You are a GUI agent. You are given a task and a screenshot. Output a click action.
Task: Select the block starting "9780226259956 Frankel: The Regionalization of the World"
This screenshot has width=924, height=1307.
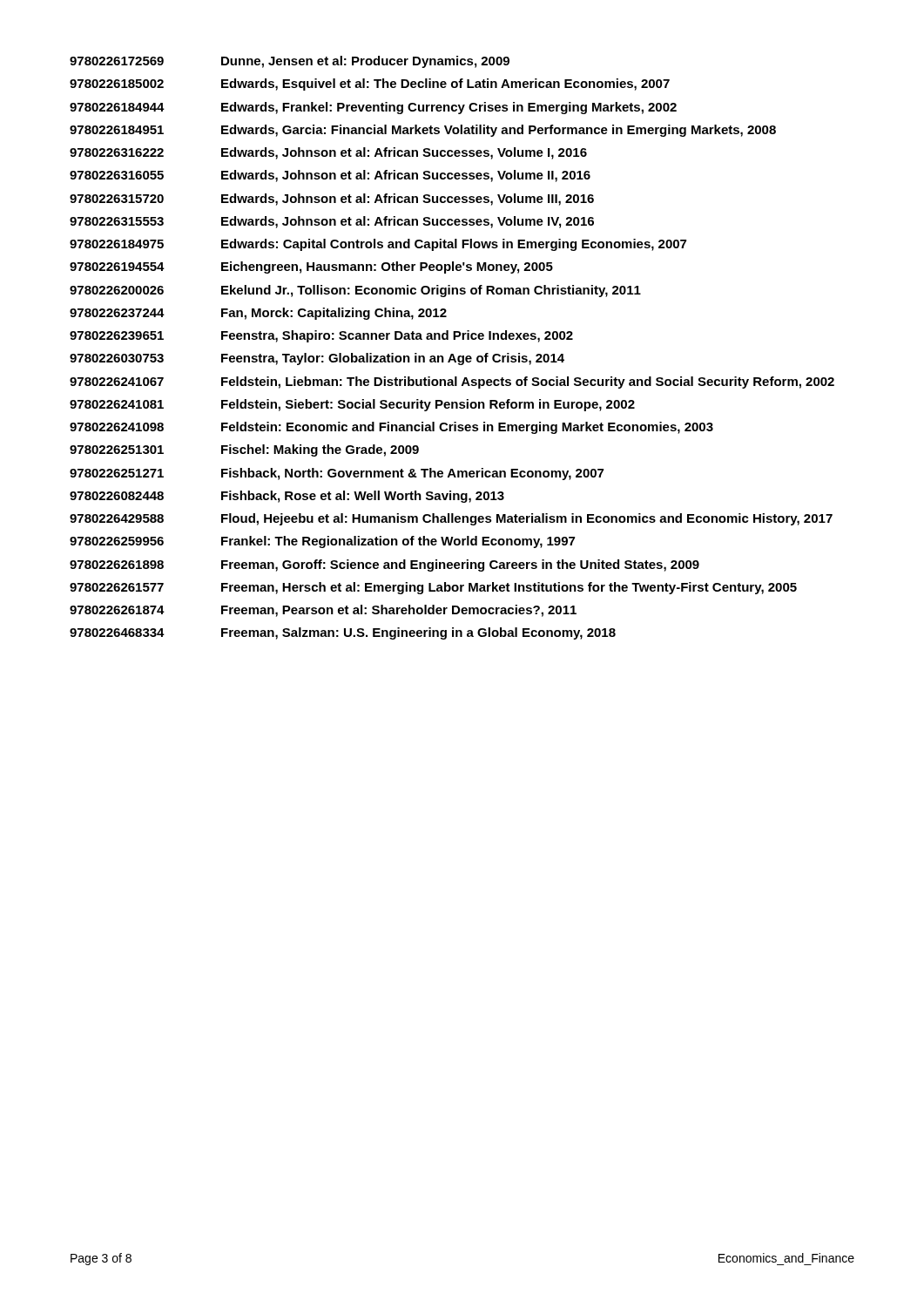pyautogui.click(x=462, y=541)
